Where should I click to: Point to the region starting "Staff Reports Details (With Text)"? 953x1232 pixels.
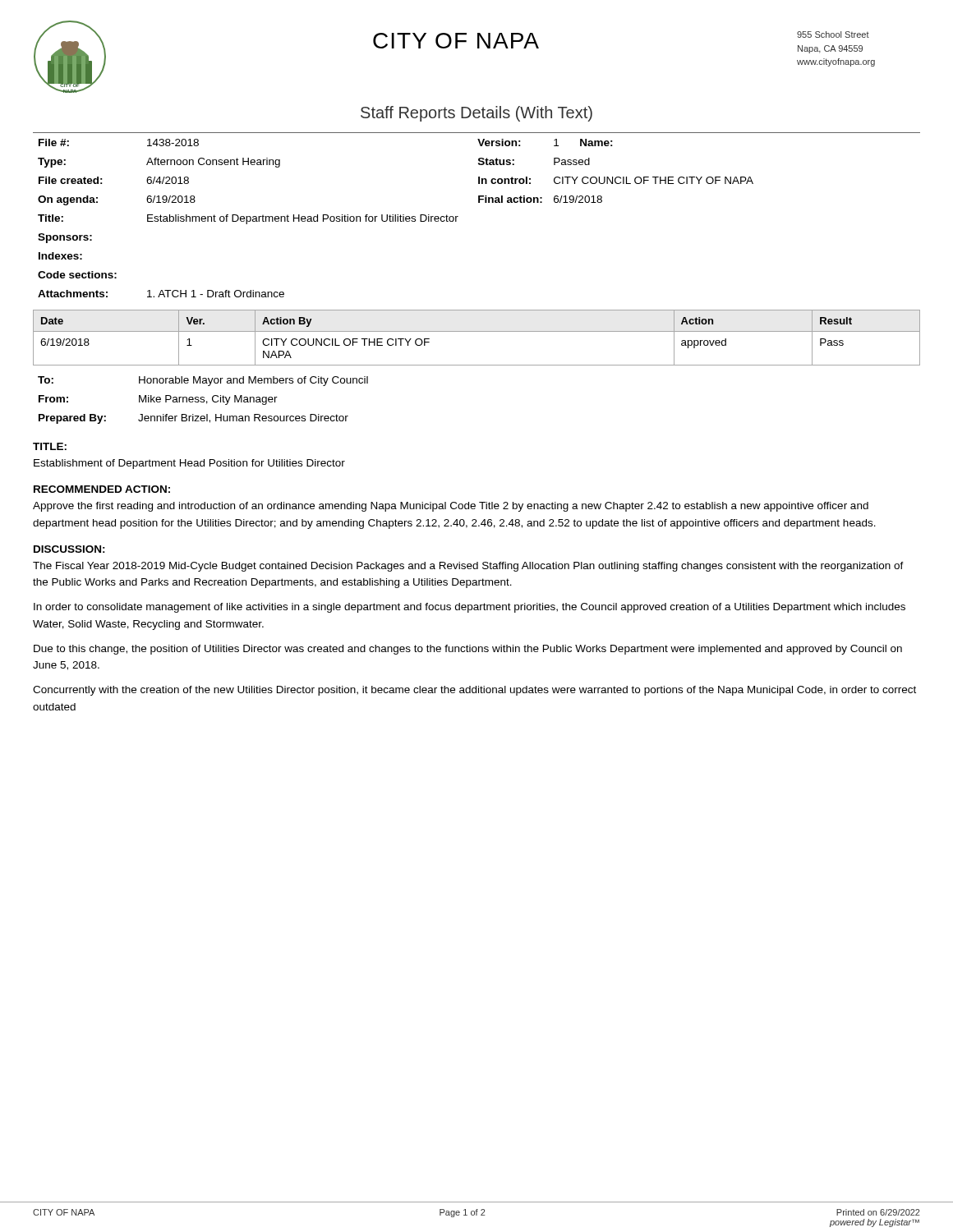pos(476,113)
